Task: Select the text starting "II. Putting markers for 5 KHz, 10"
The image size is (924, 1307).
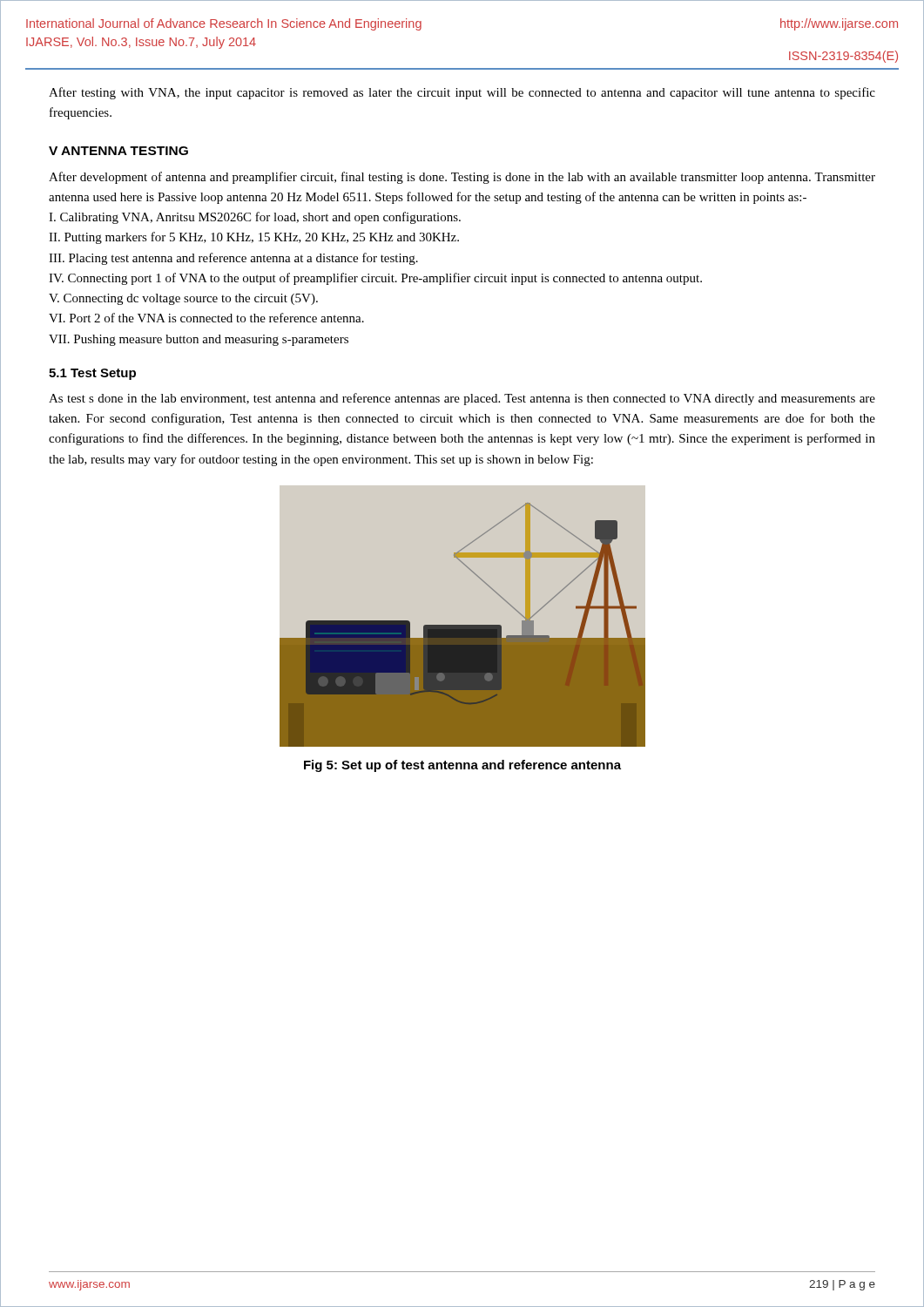Action: (x=254, y=237)
